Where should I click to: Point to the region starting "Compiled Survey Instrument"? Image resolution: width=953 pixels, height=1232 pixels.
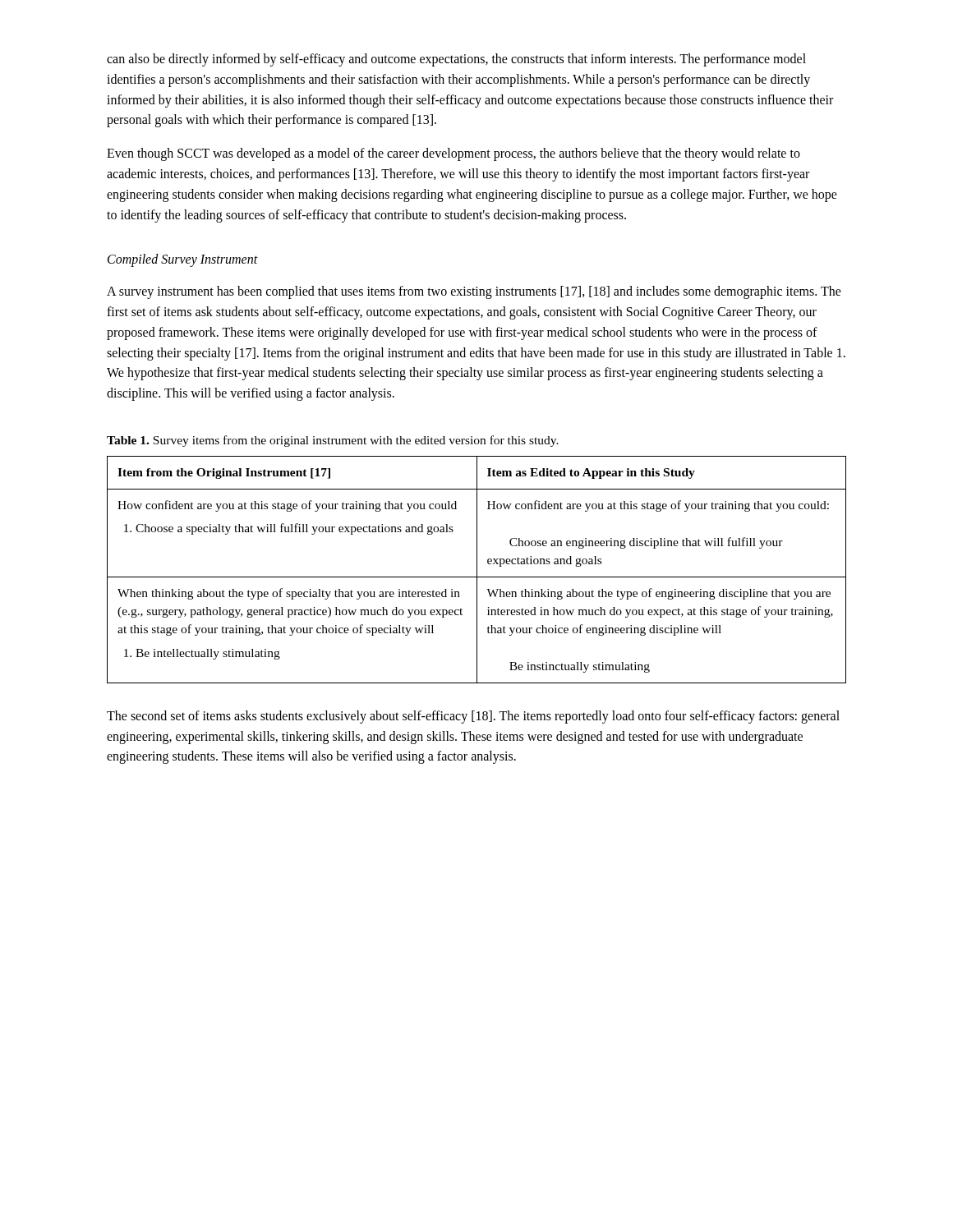click(x=182, y=260)
